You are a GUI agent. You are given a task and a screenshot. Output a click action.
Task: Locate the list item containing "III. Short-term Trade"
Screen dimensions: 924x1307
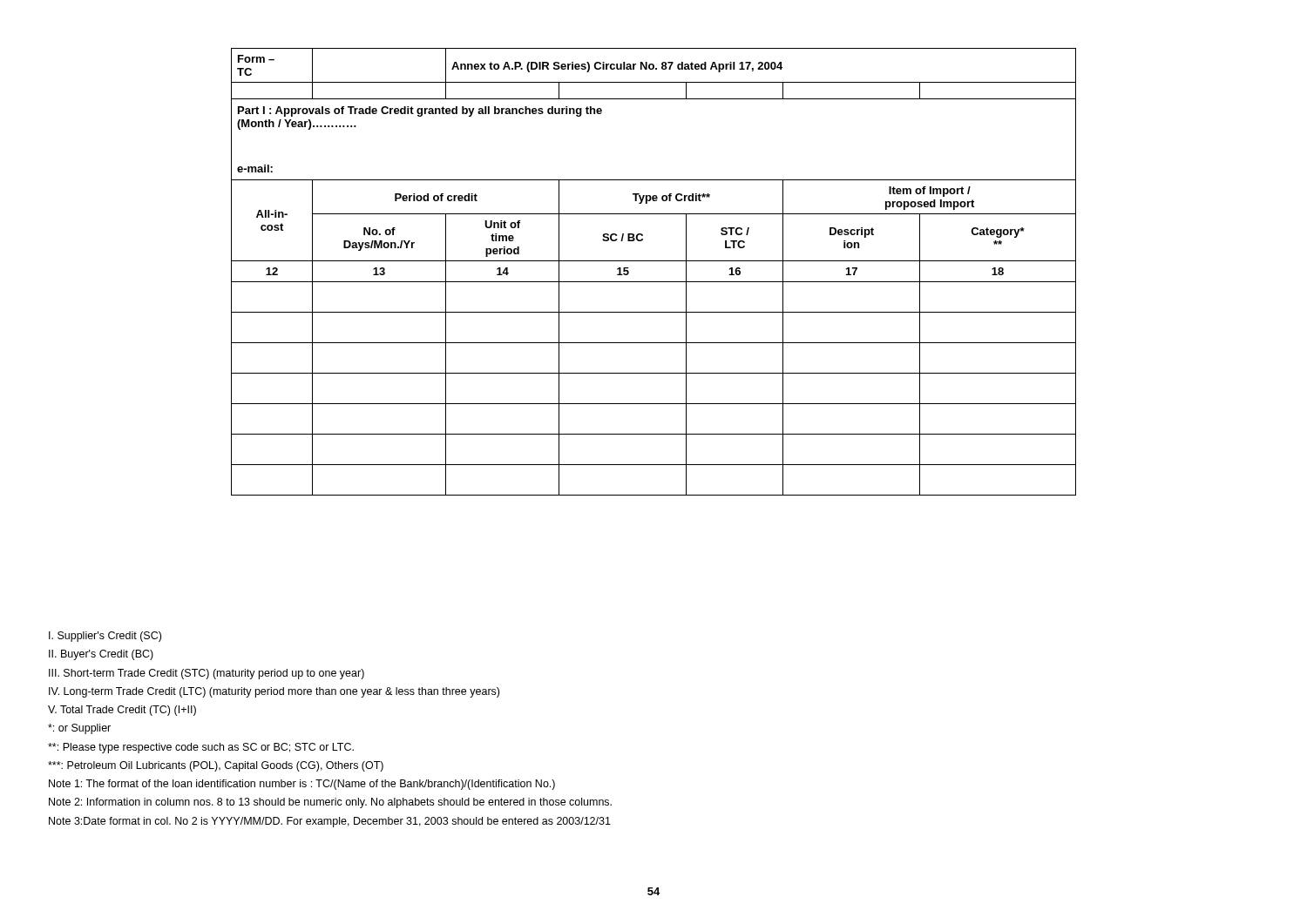click(x=206, y=673)
